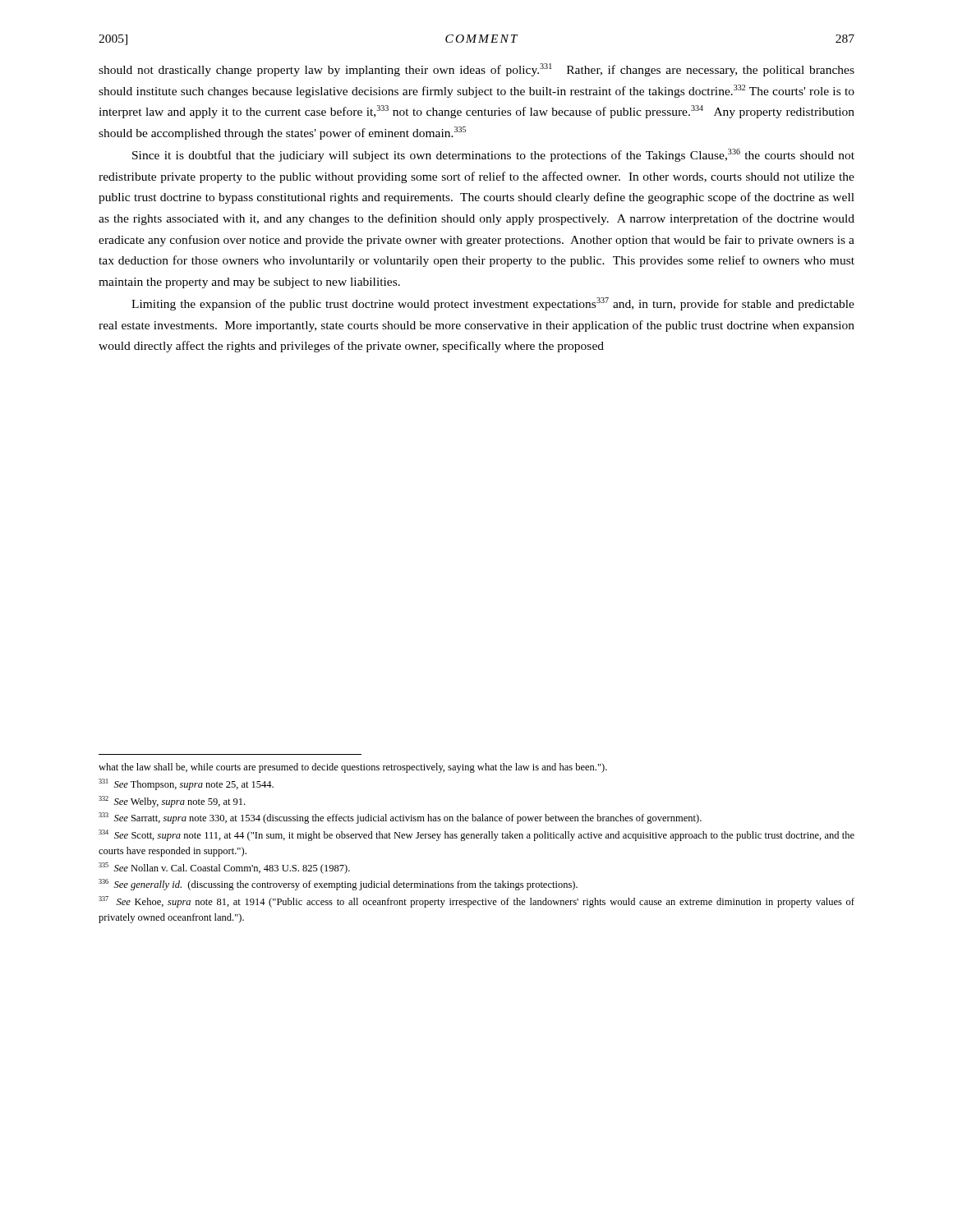953x1232 pixels.
Task: Select the text block that reads "Since it is doubtful"
Action: click(476, 218)
